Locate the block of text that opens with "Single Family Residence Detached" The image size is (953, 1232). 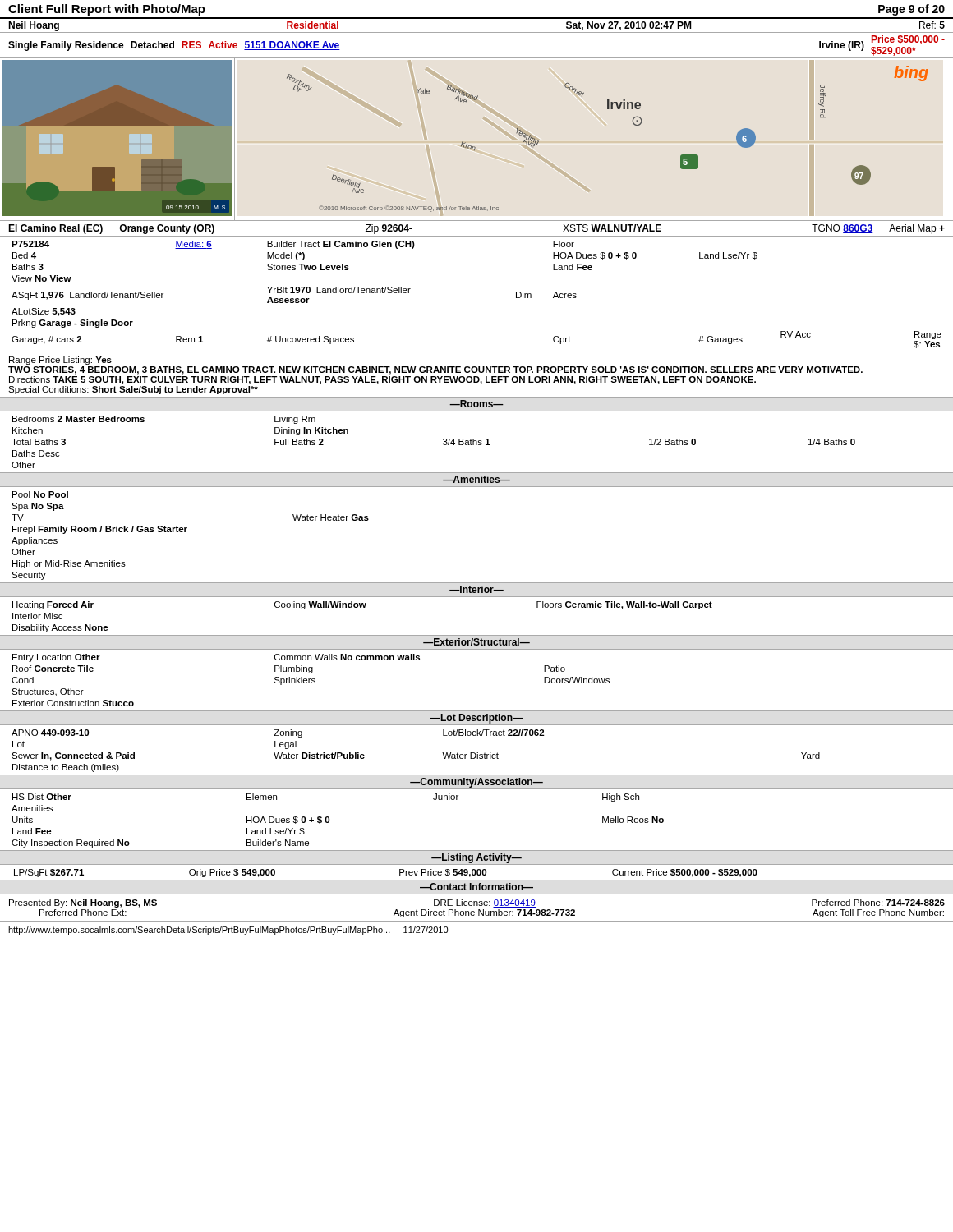[292, 46]
